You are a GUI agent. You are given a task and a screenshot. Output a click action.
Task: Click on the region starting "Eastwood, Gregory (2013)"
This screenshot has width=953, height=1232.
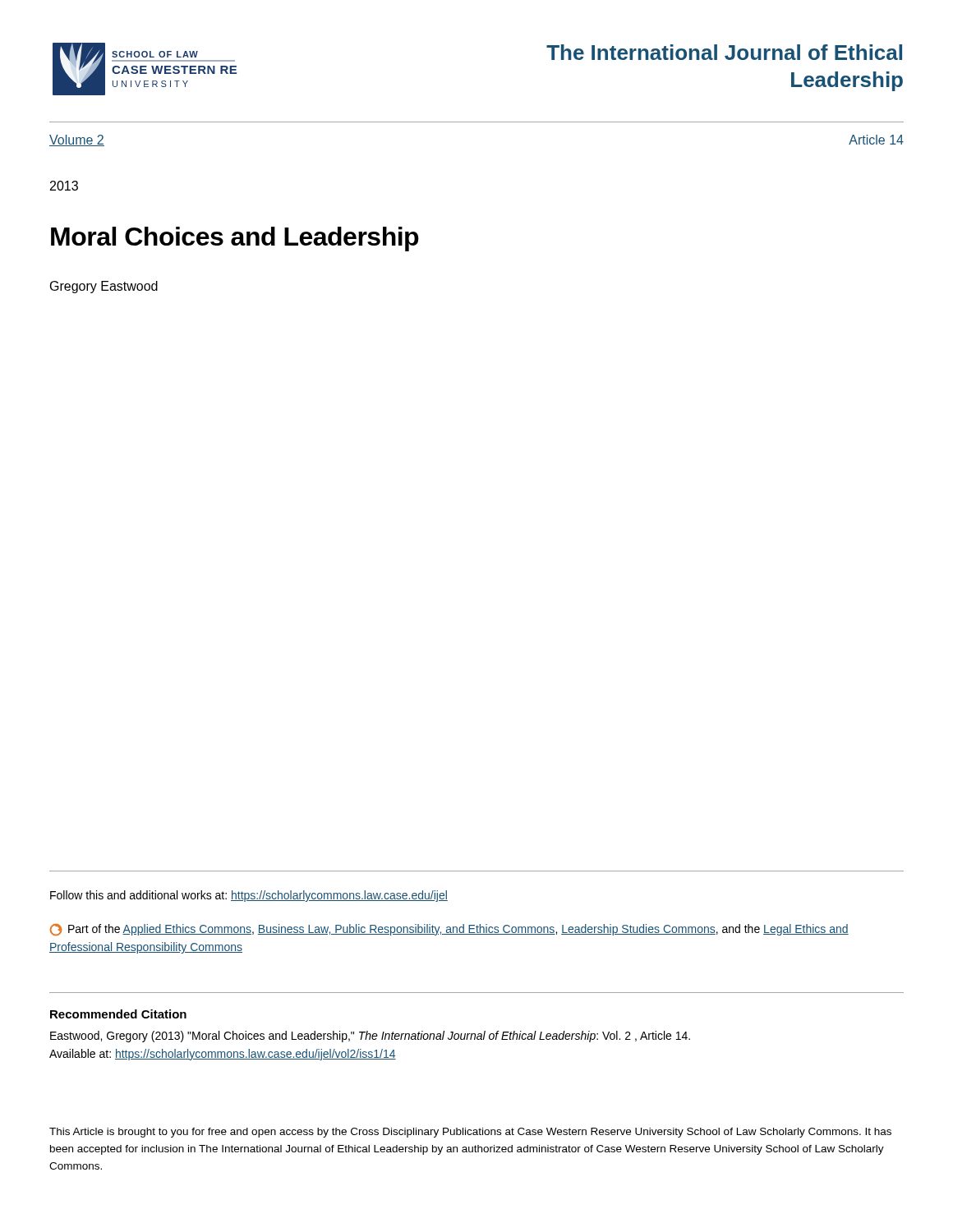coord(370,1045)
